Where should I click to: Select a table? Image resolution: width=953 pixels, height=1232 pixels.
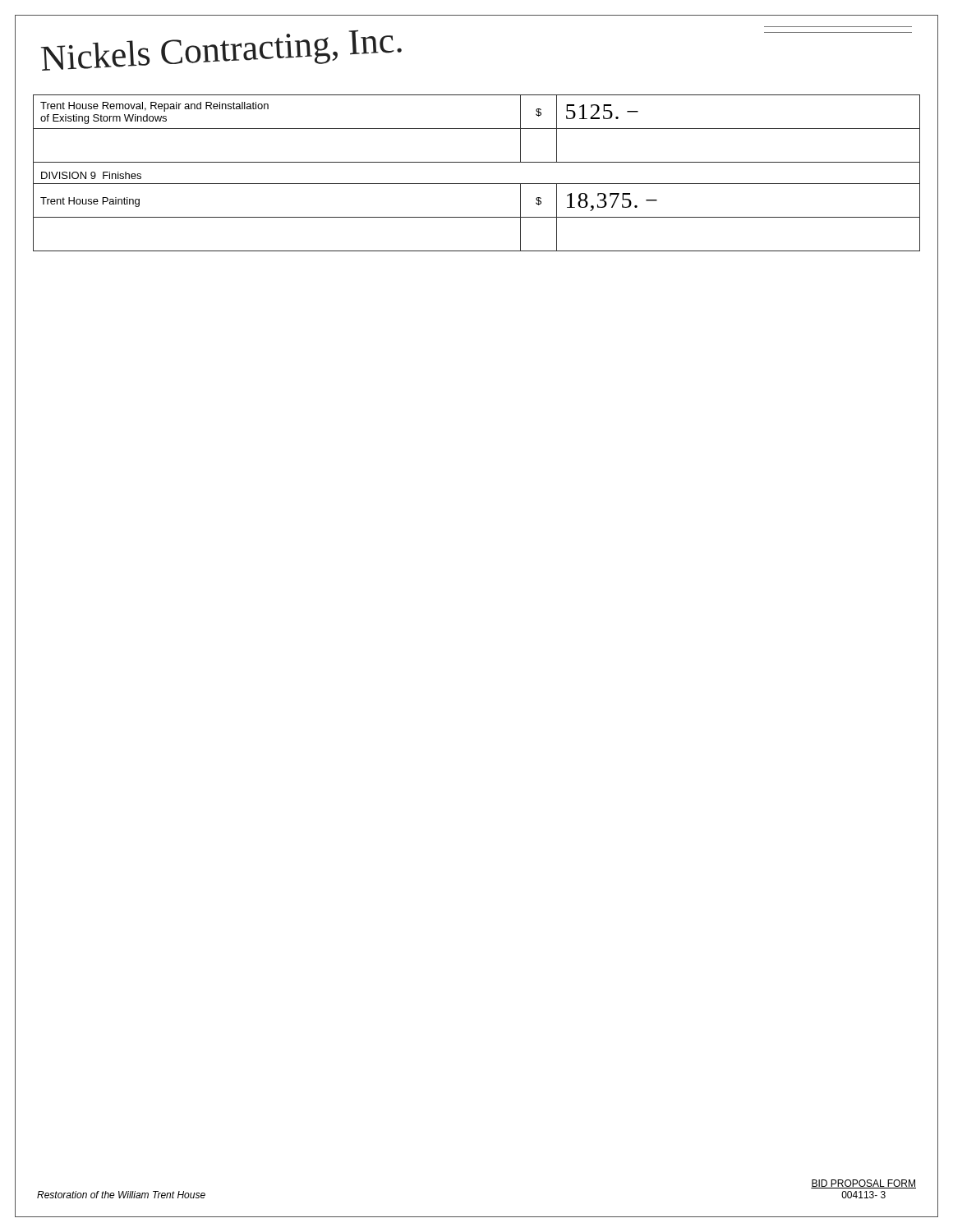tap(476, 173)
